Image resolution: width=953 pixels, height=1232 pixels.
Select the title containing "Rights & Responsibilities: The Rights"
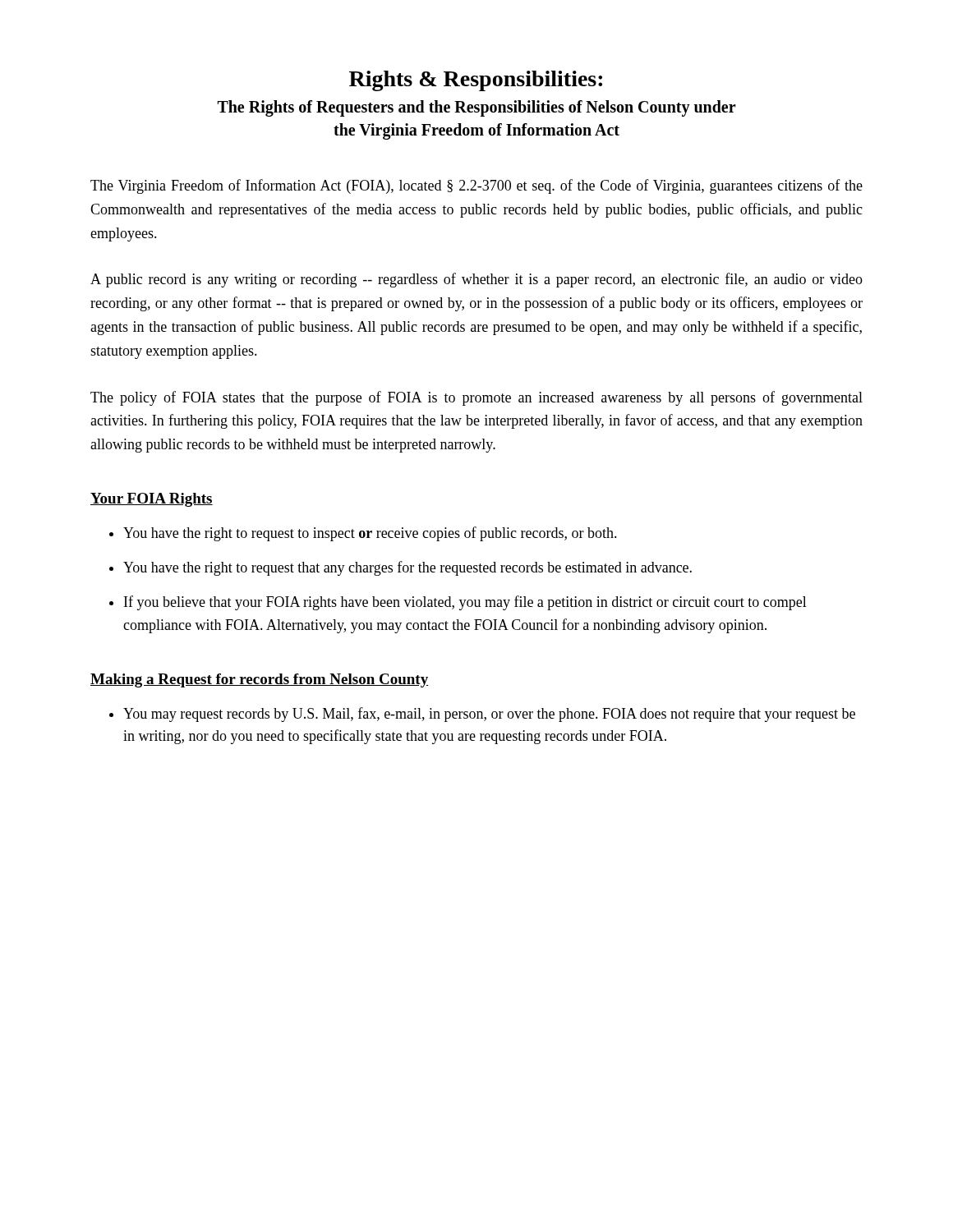[x=476, y=103]
